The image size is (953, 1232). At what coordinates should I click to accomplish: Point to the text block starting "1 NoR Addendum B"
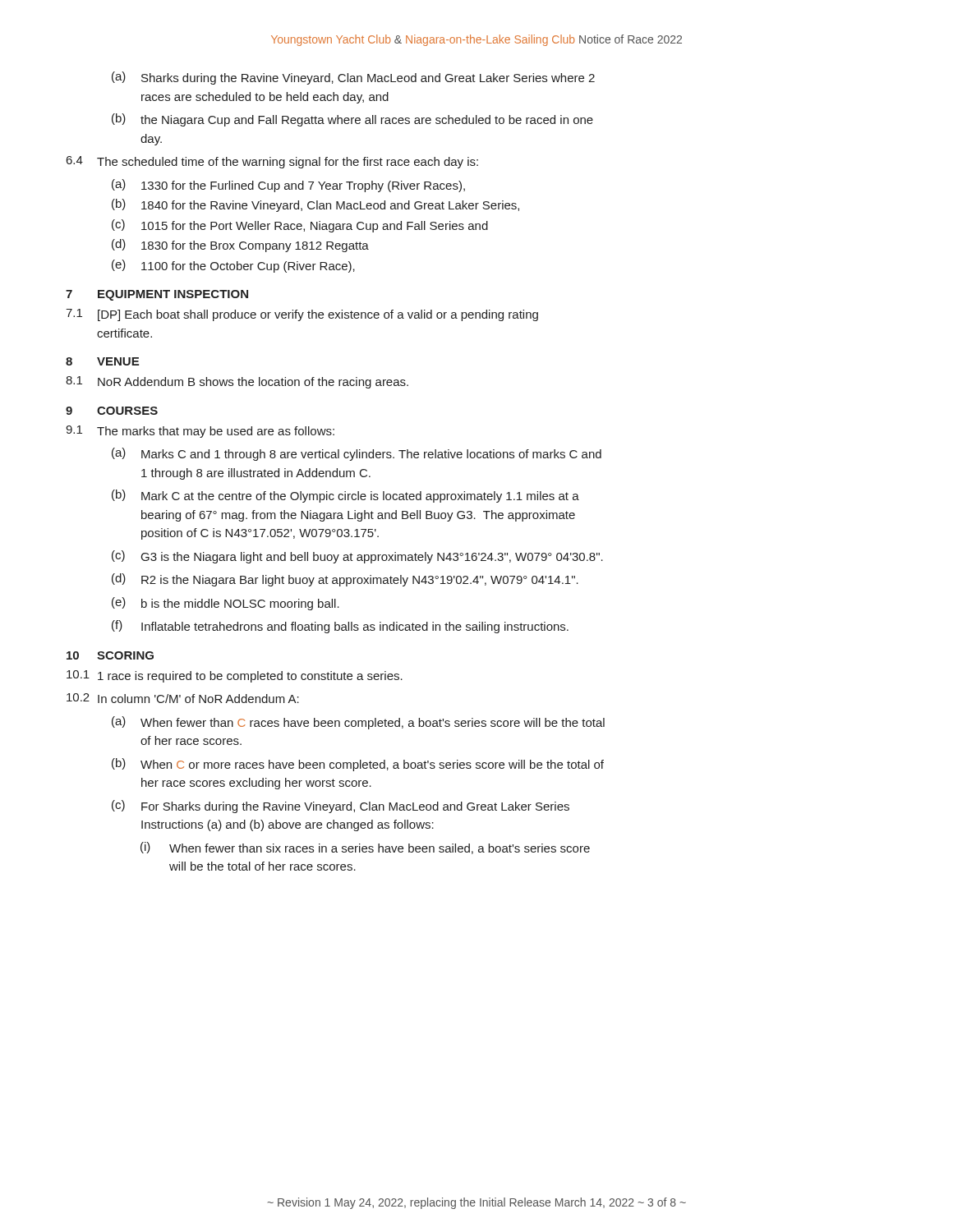pos(237,382)
